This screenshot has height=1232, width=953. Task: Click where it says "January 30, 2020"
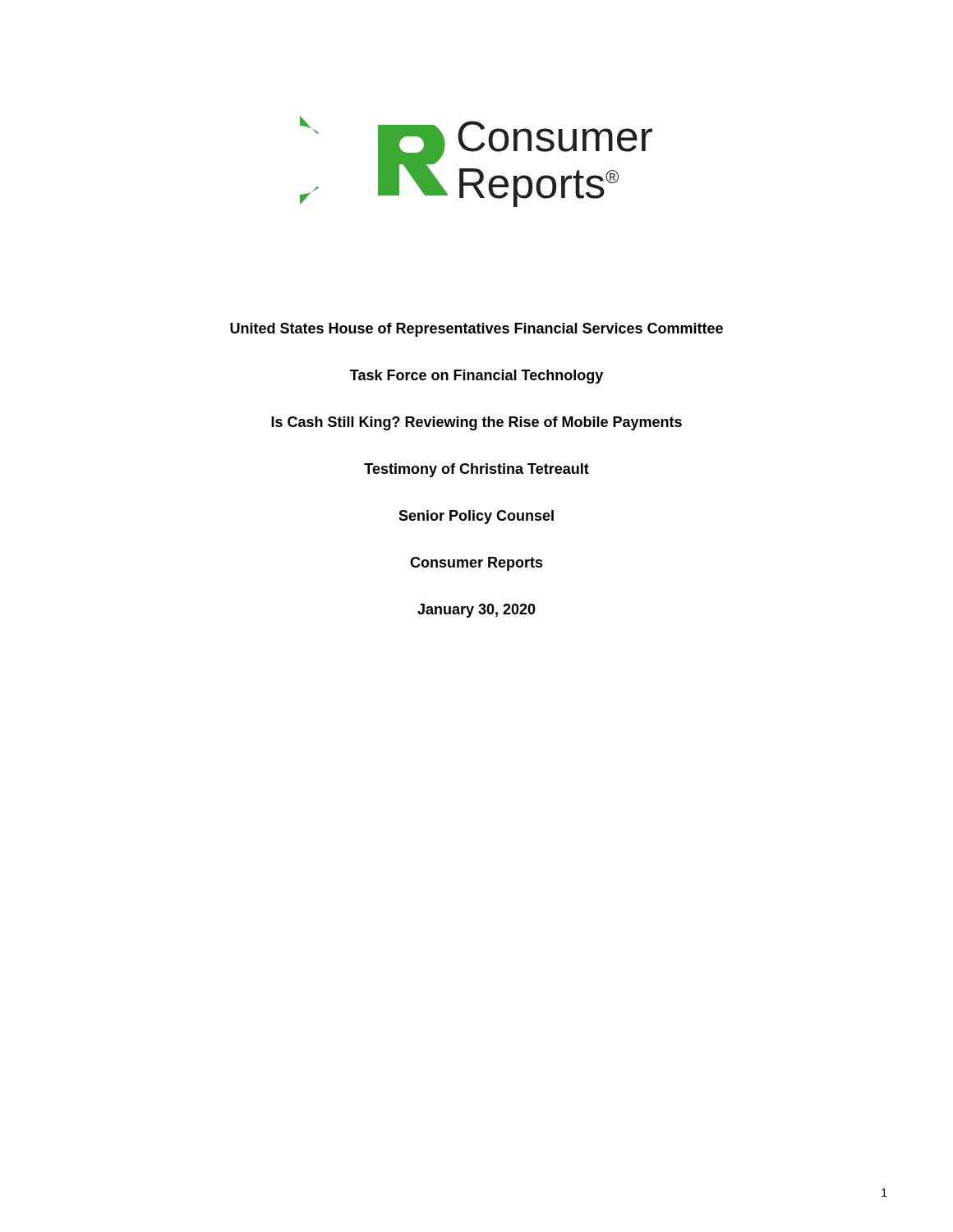pyautogui.click(x=476, y=609)
